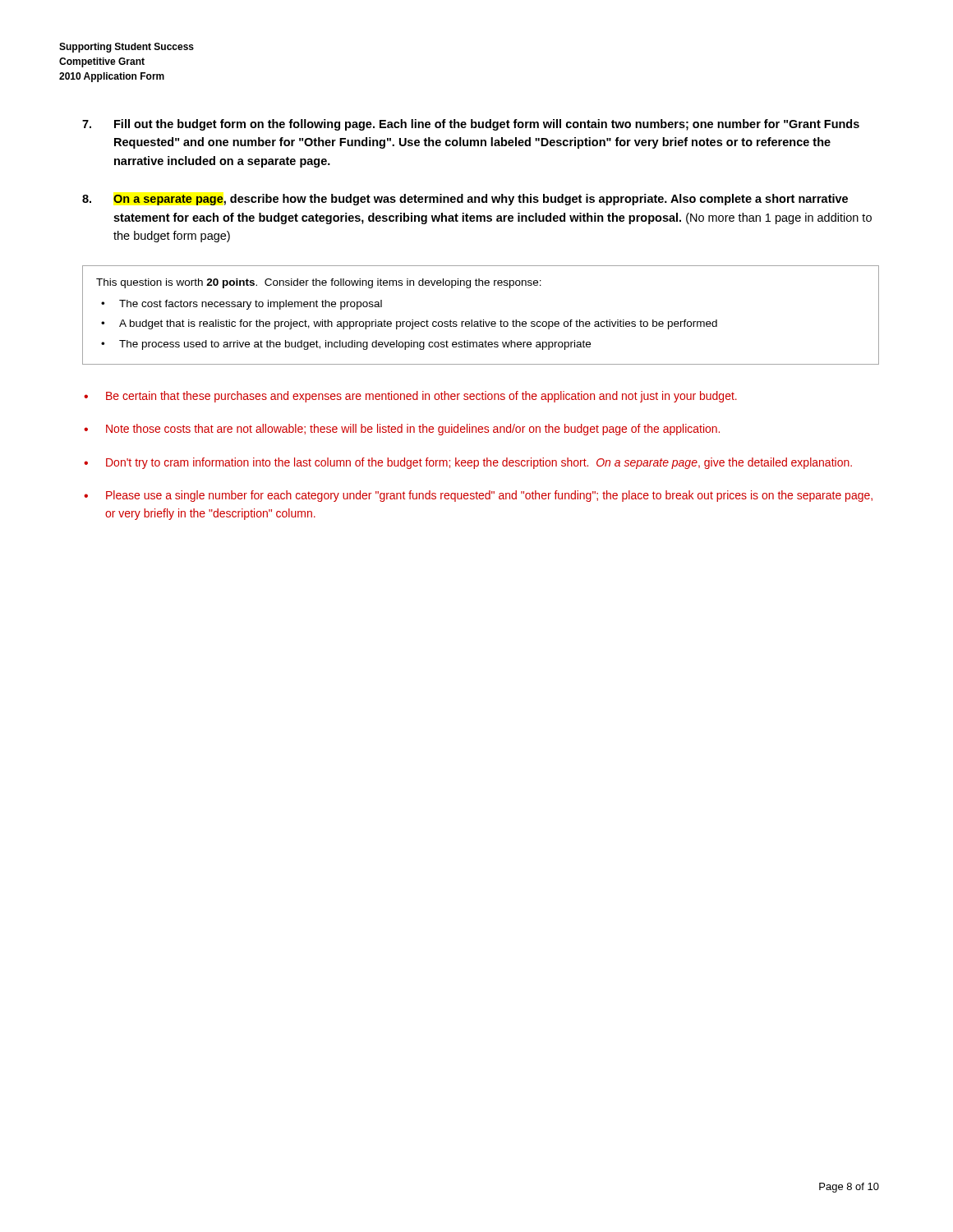
Task: Where is the passage that starts "7. Fill out the budget form"?
Action: click(x=481, y=143)
